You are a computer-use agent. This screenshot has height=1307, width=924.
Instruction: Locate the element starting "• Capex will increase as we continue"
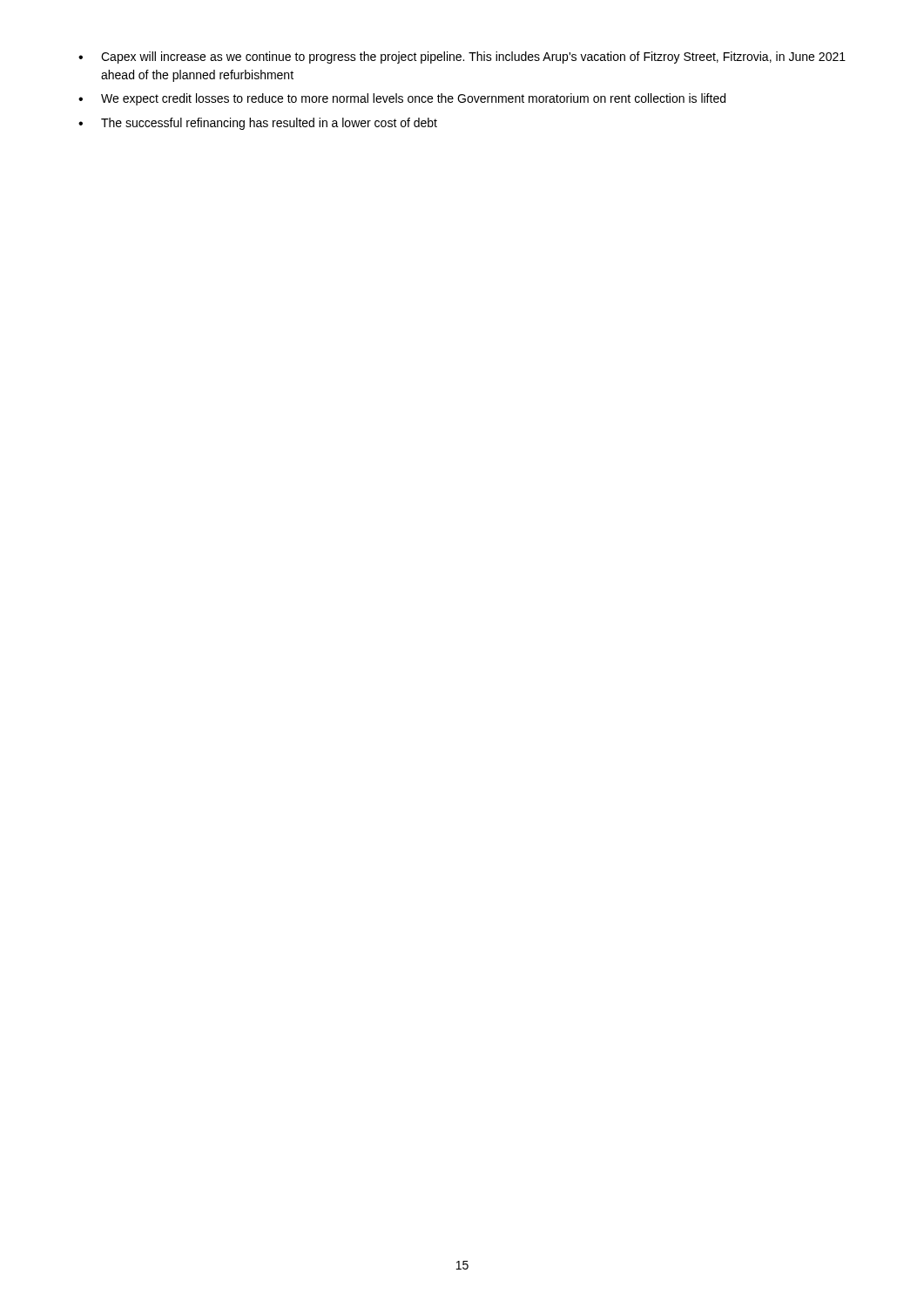click(x=462, y=66)
